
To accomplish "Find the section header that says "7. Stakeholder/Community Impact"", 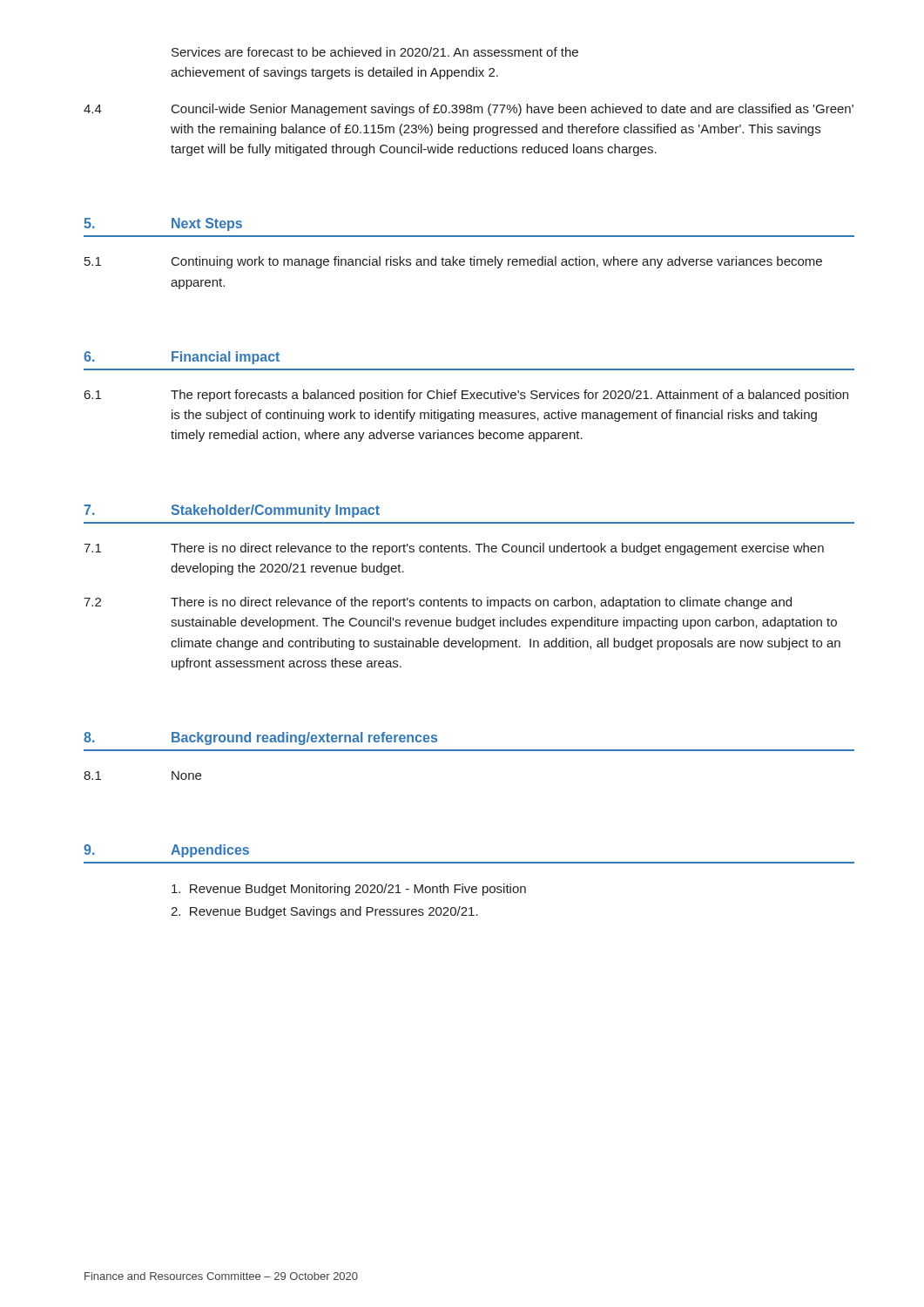I will tap(232, 510).
